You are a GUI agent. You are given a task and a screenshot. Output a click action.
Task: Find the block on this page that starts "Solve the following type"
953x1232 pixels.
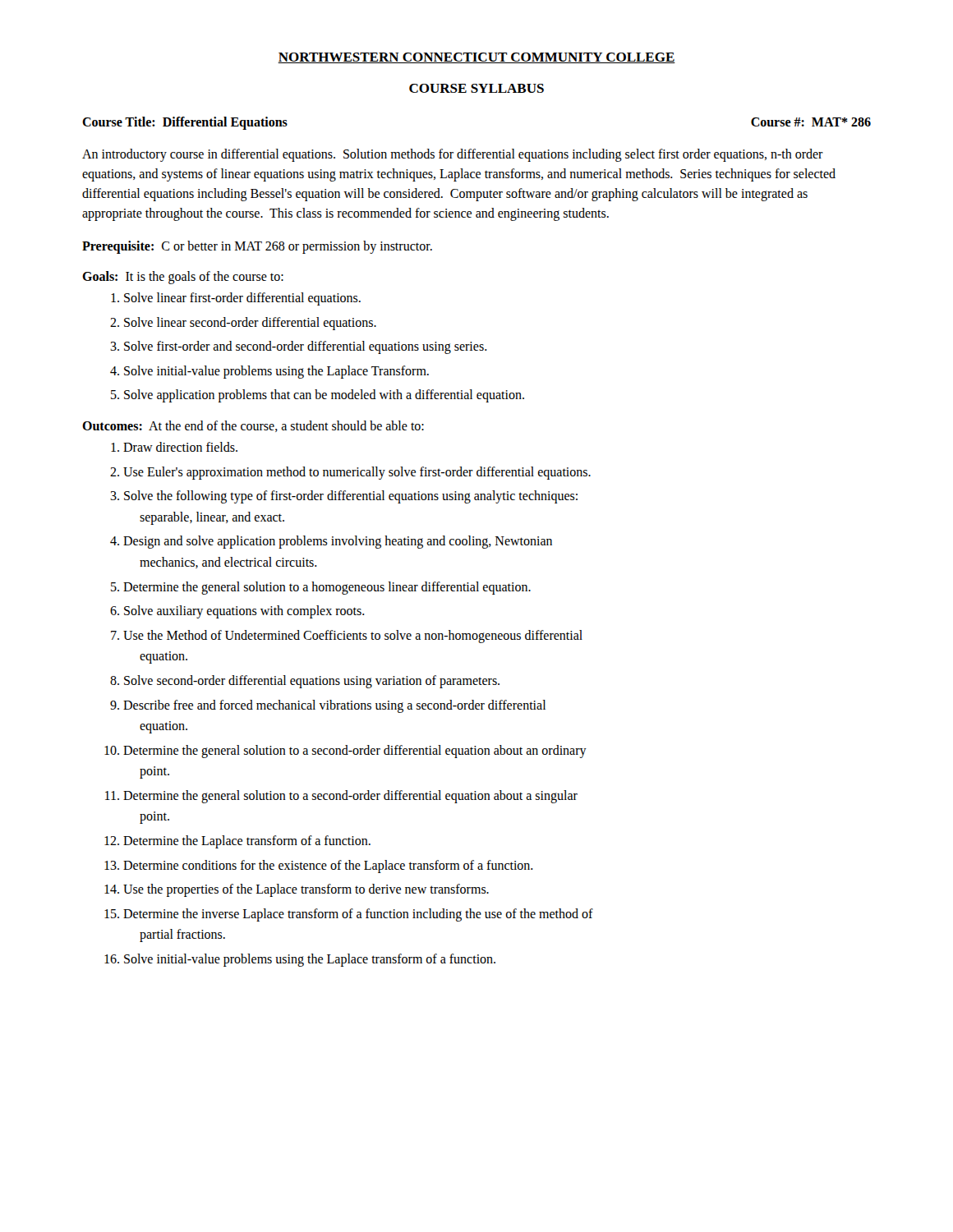coord(476,507)
